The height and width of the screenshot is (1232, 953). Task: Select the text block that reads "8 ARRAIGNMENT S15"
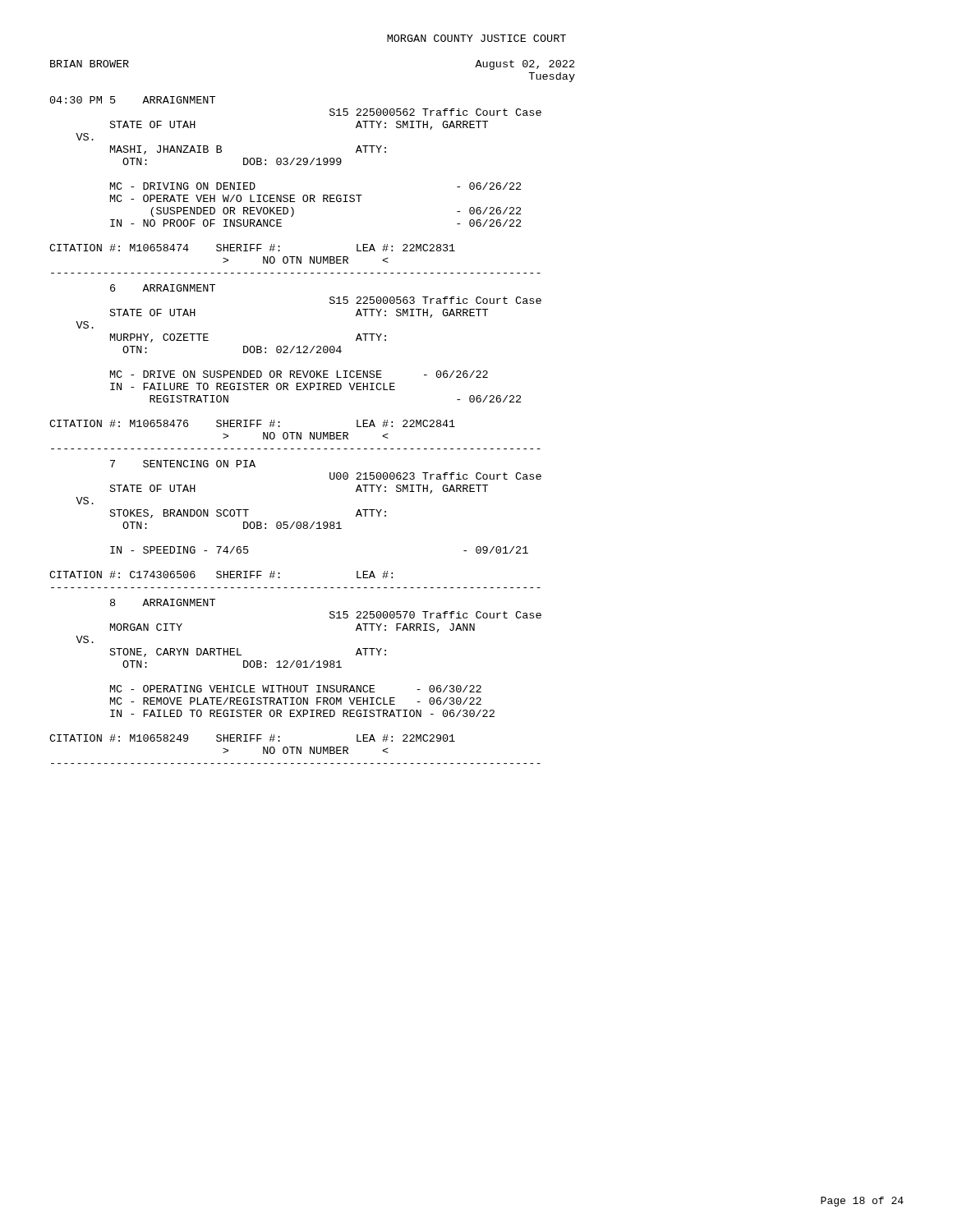click(476, 683)
